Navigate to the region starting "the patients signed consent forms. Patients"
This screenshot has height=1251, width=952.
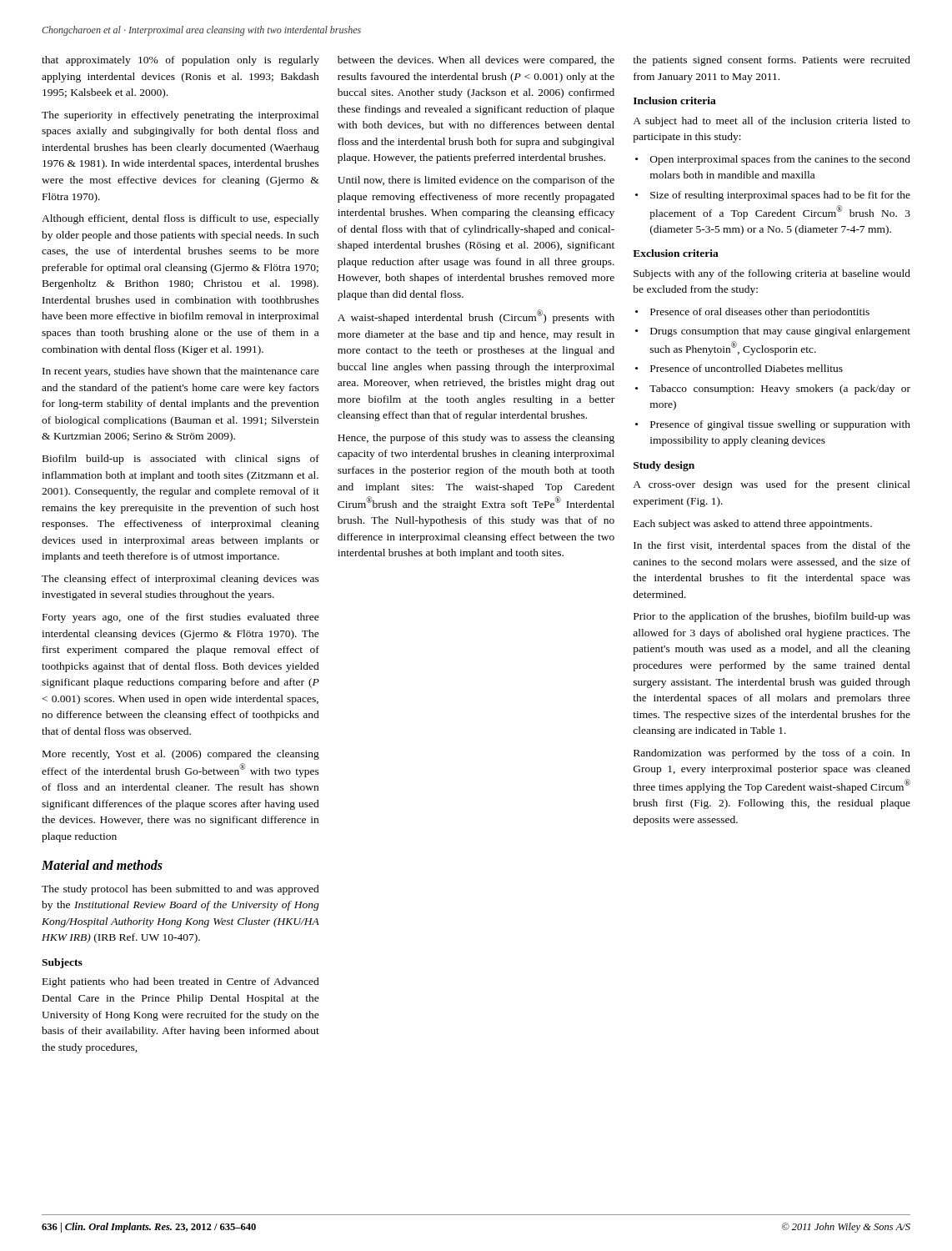coord(772,68)
